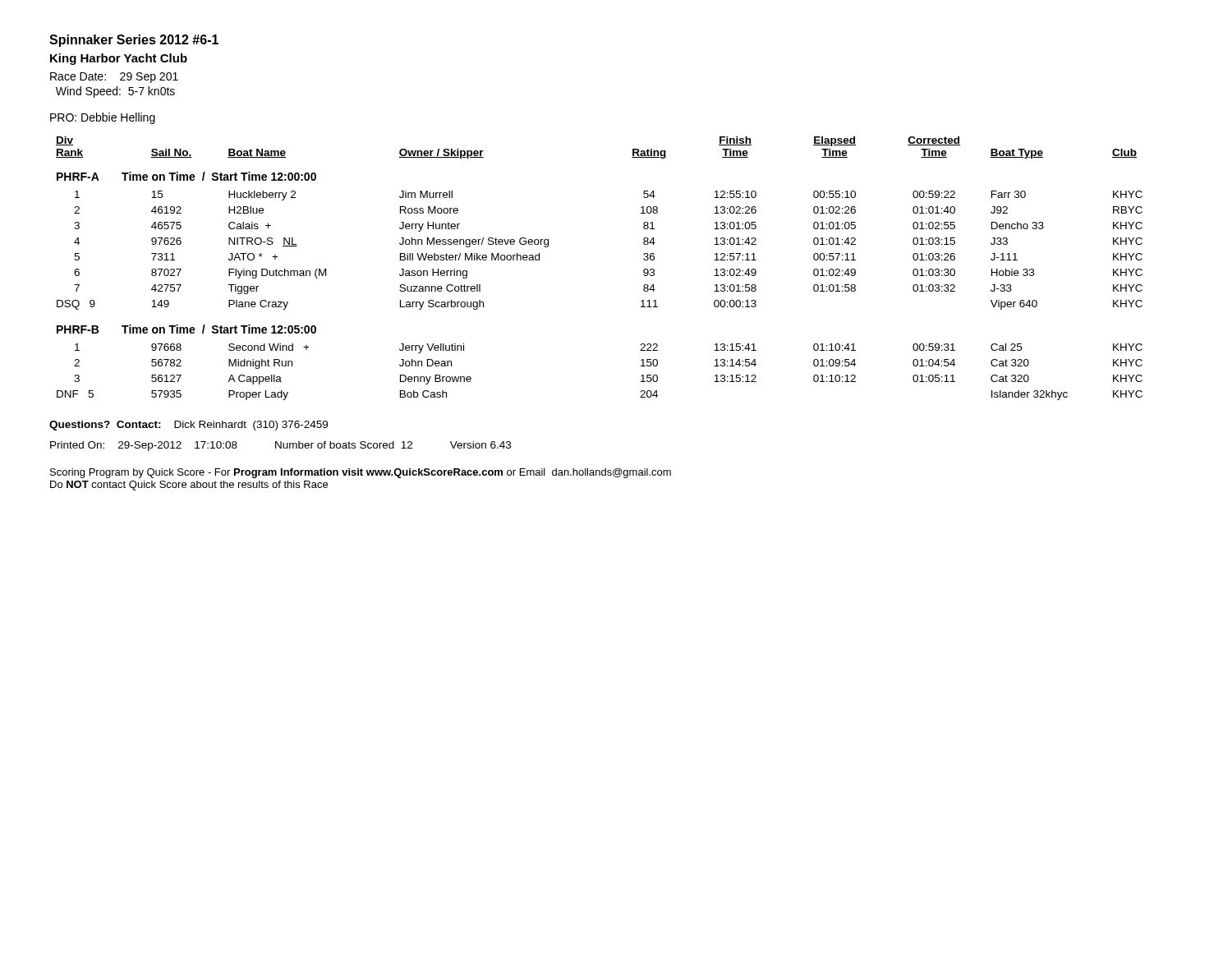
Task: Find the passage starting "PRO: Debbie Helling"
Action: (102, 118)
